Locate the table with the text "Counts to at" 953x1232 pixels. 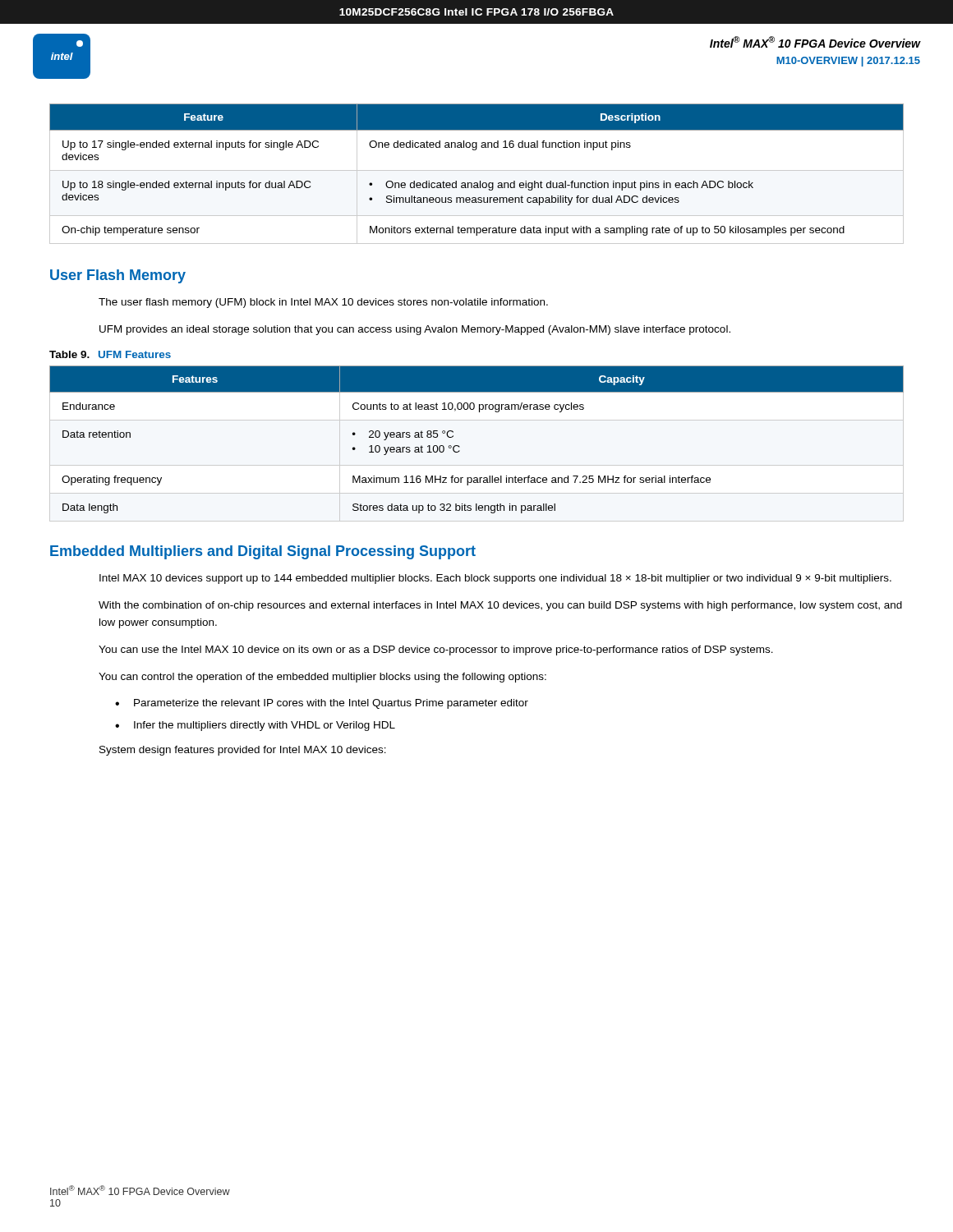click(x=476, y=443)
